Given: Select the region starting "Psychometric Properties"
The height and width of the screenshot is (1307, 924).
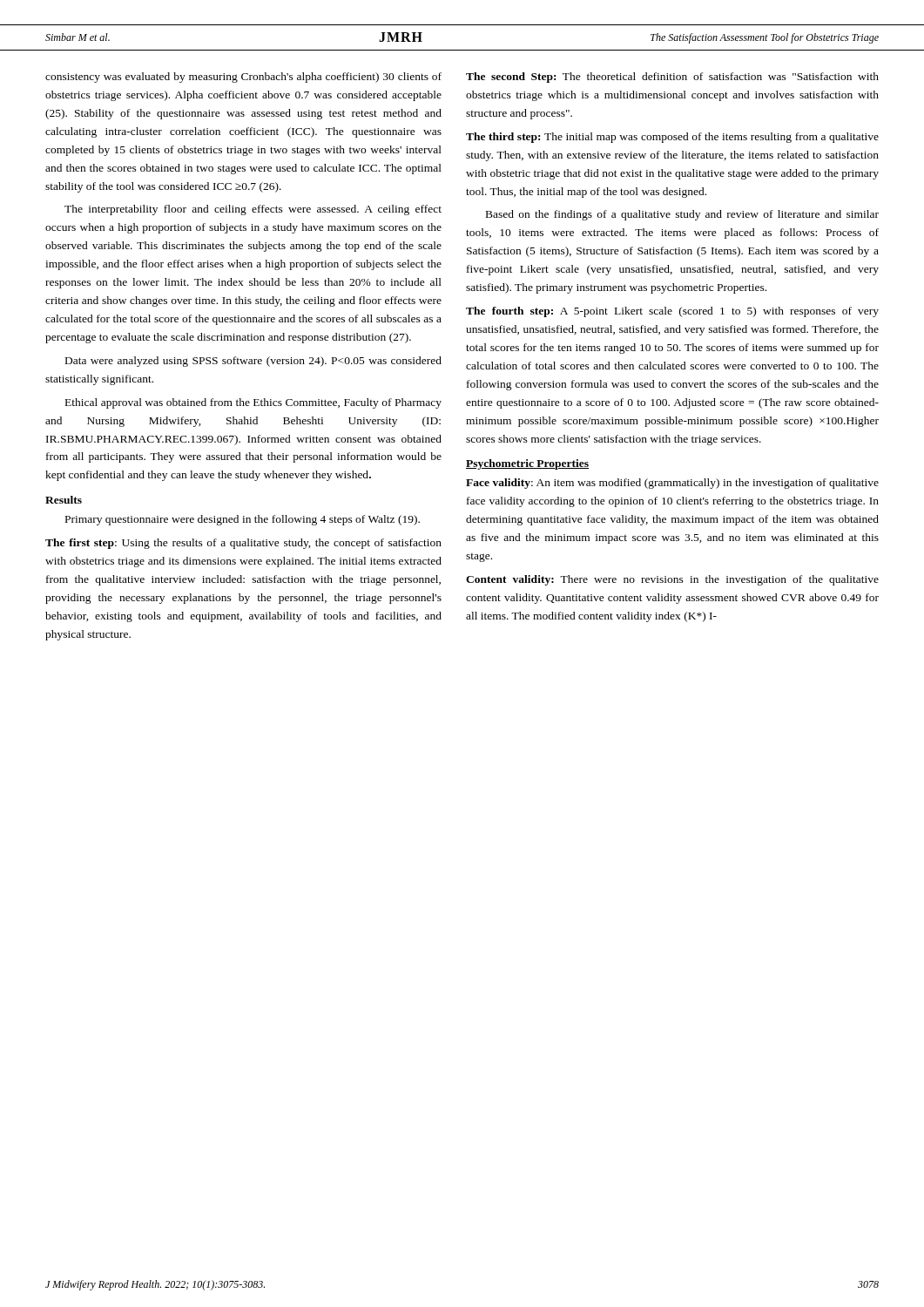Looking at the screenshot, I should 527,463.
